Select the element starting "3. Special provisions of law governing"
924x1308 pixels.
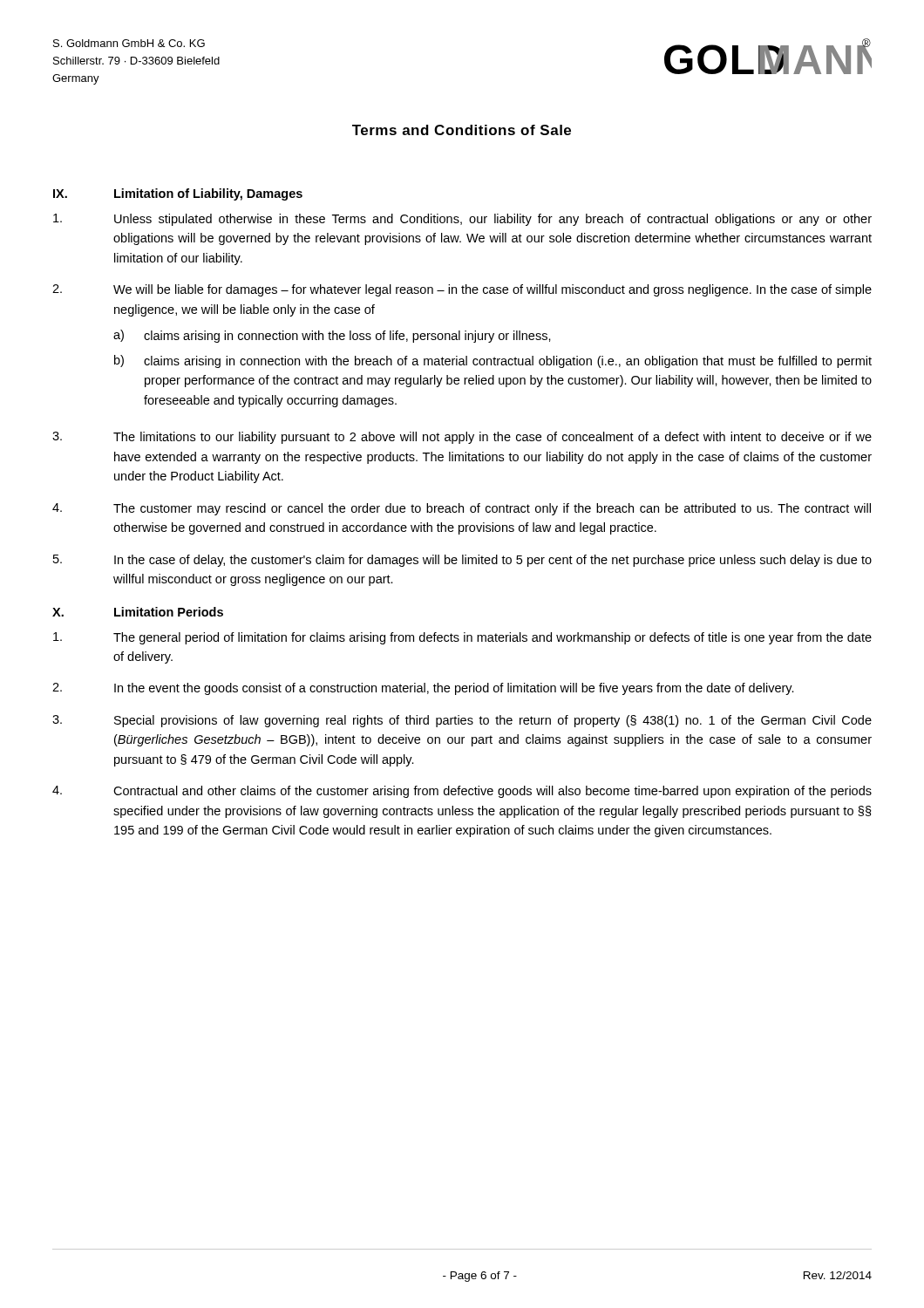click(462, 740)
